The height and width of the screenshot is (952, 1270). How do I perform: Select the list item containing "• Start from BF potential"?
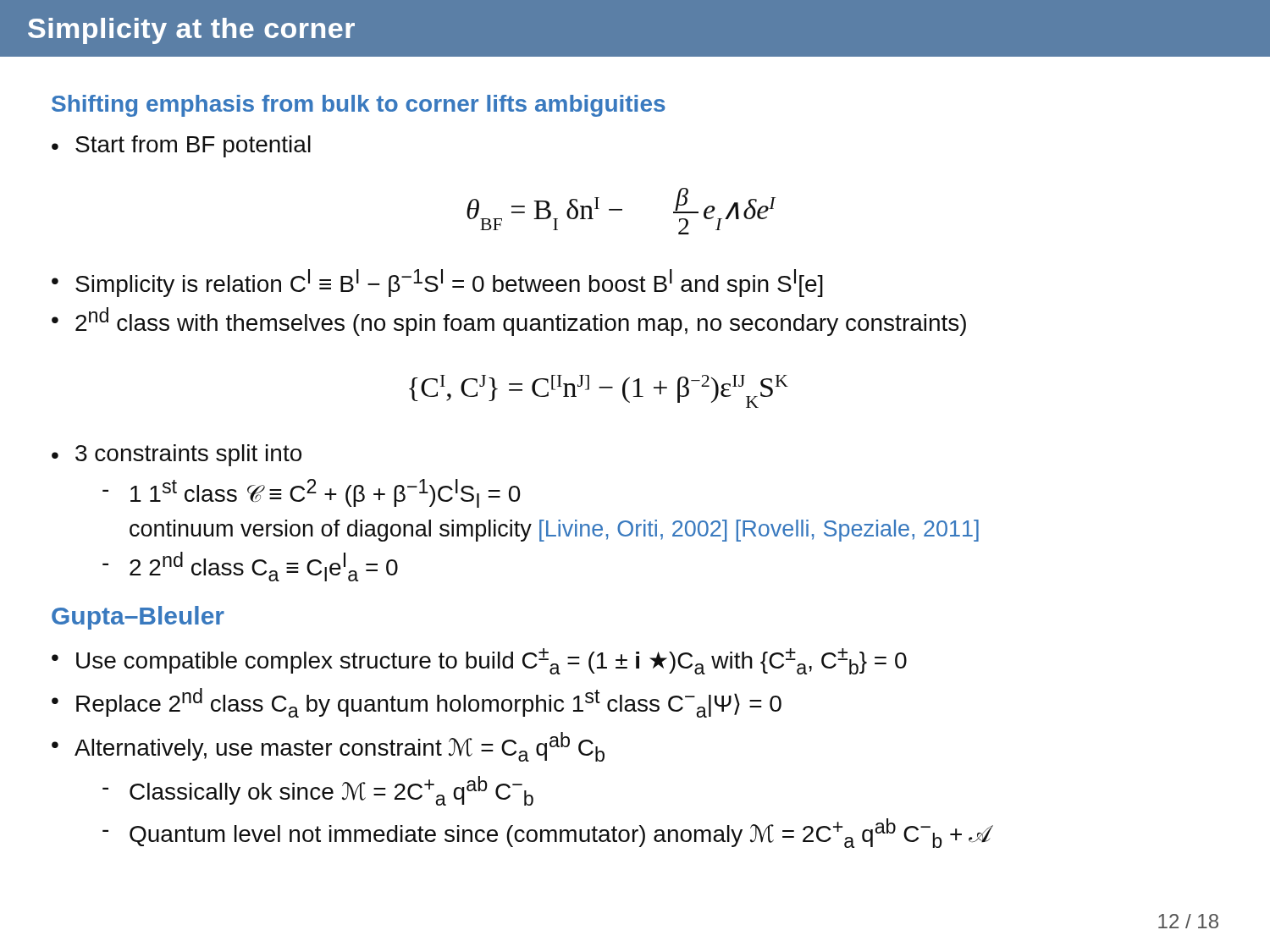point(181,146)
